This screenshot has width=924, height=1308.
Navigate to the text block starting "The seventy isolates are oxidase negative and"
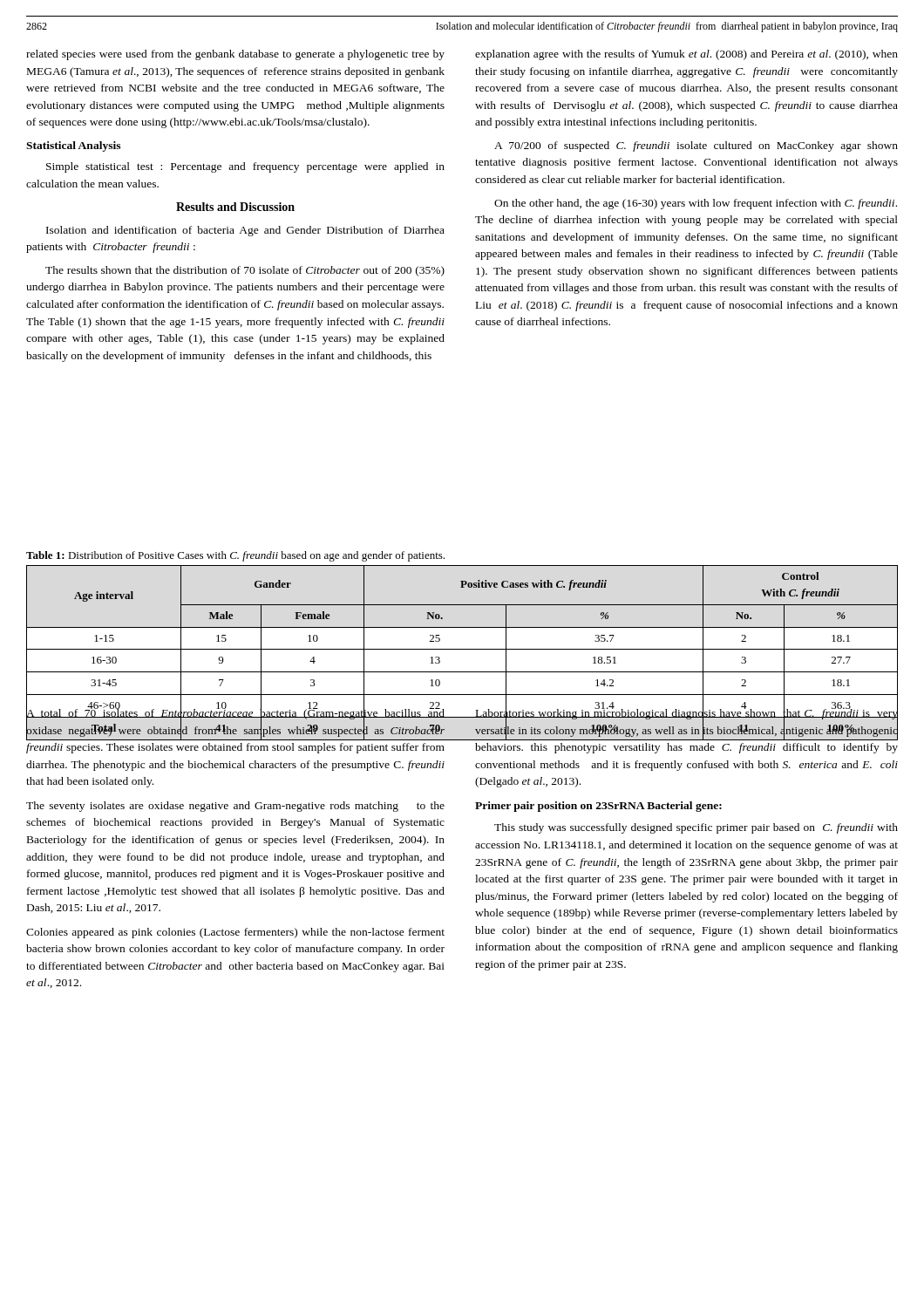click(x=235, y=857)
